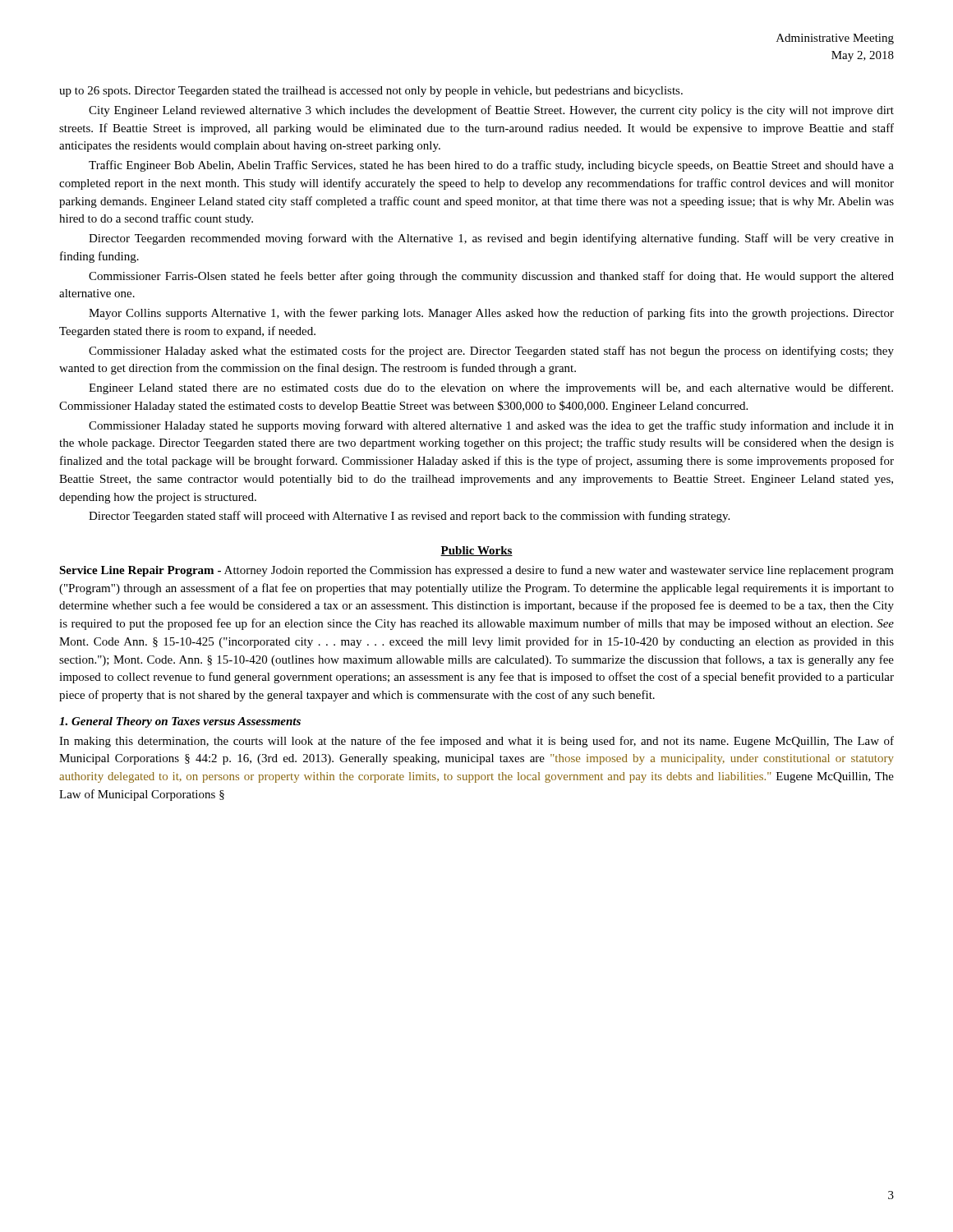
Task: Find the text block with the text "City Engineer Leland reviewed alternative 3 which"
Action: 476,128
